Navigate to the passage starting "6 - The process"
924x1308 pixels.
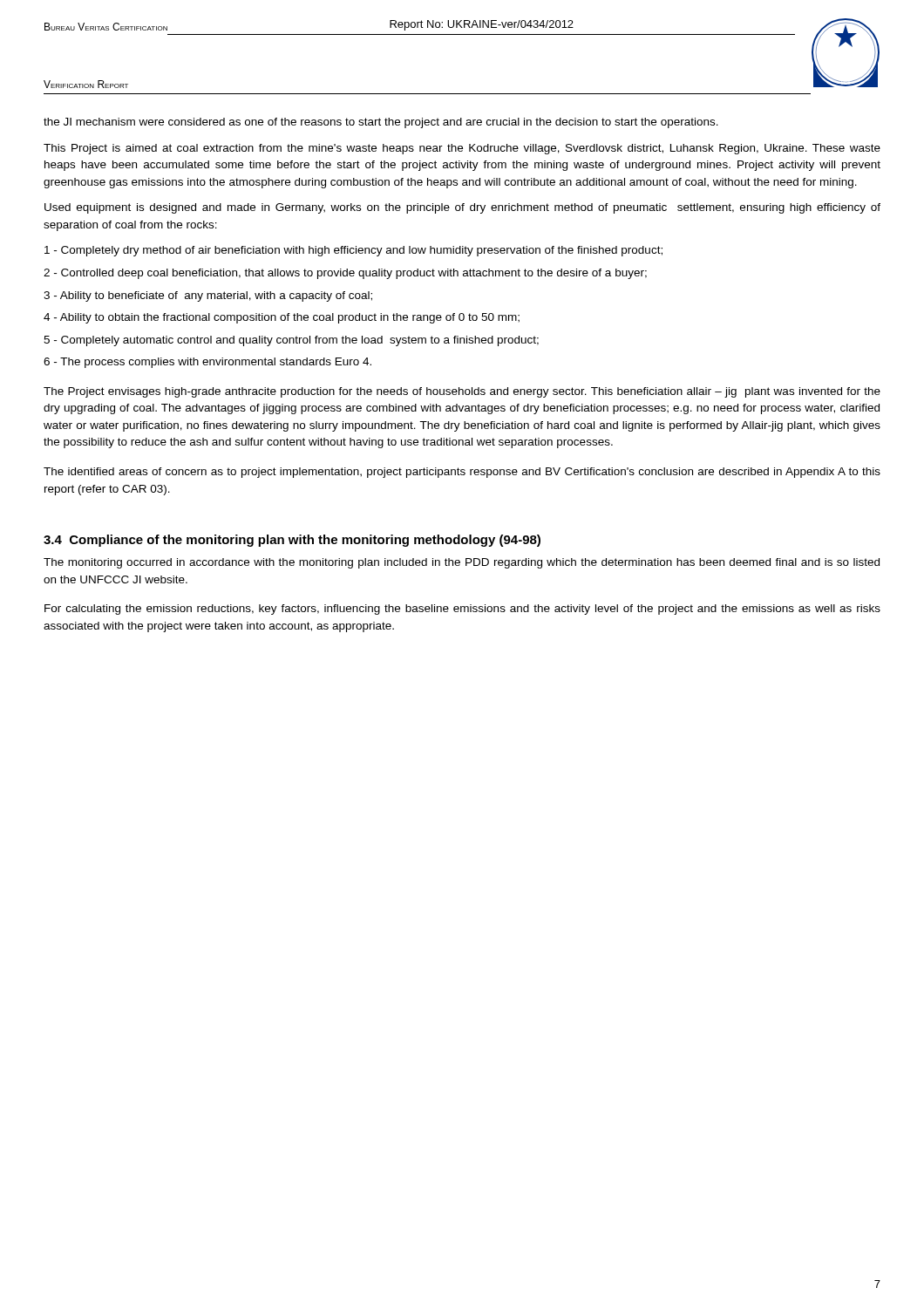click(x=208, y=362)
